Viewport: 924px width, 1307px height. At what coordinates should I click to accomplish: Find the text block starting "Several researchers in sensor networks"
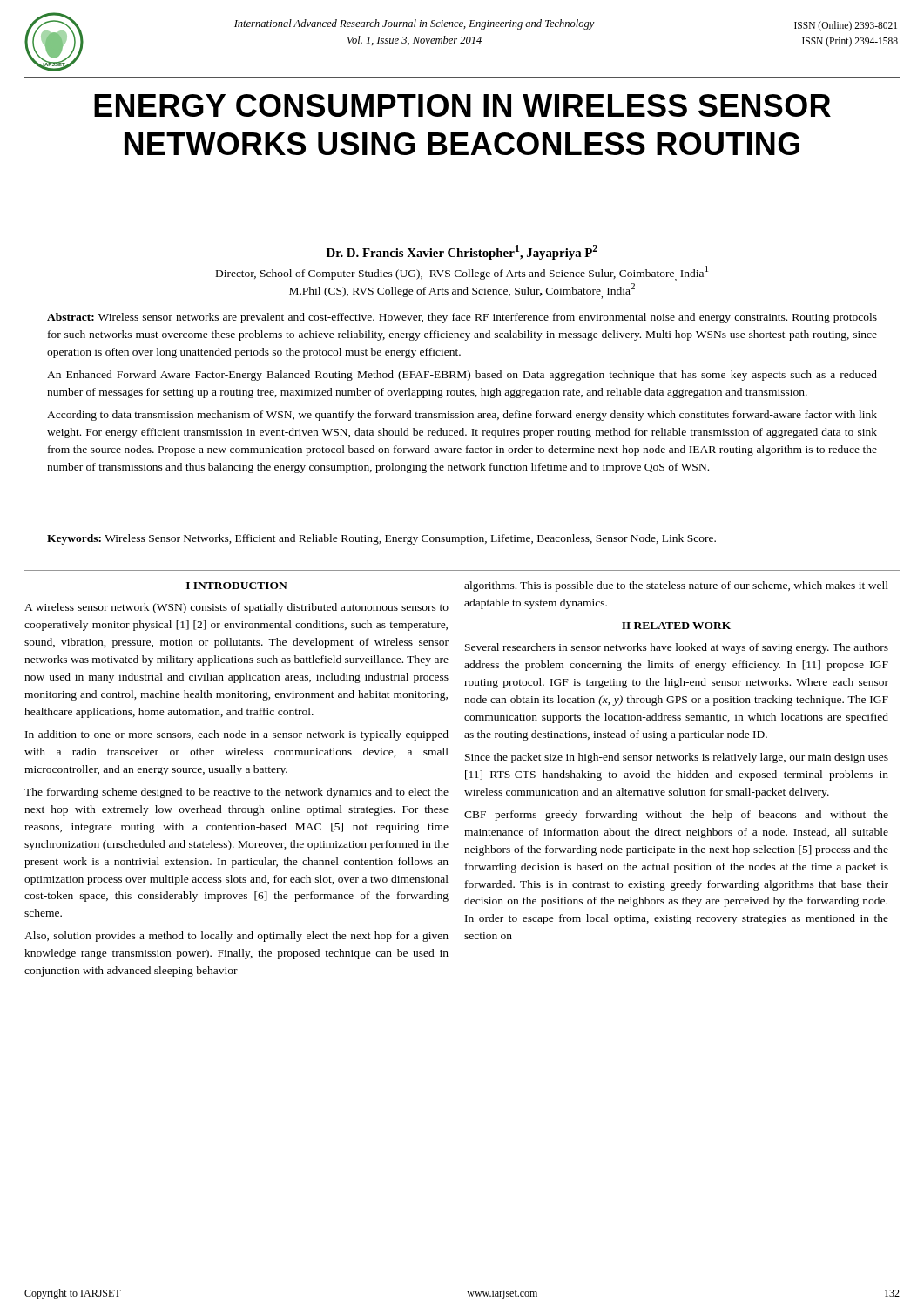(x=676, y=690)
